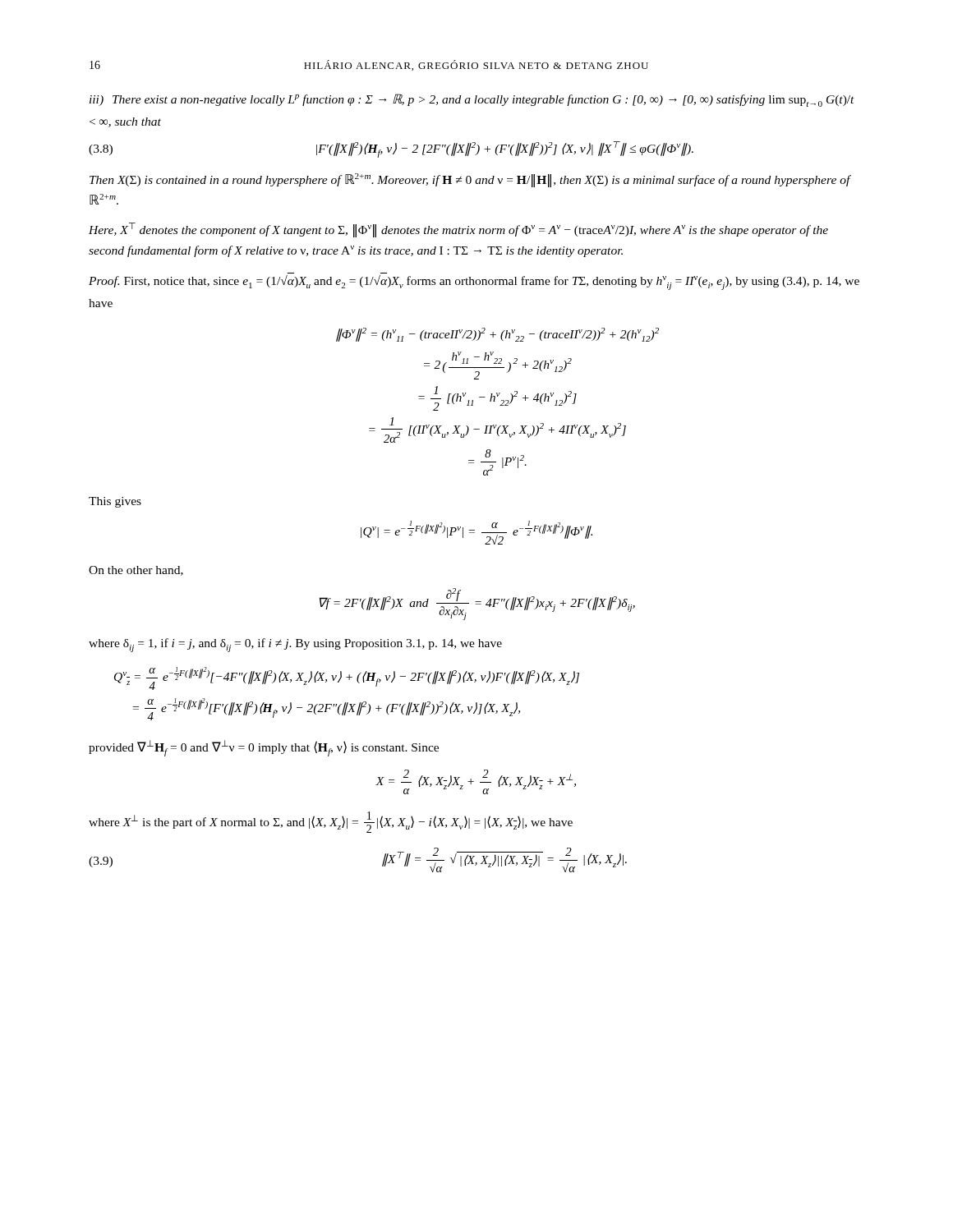Click the formula that begins "∇f = 2F′(‖X‖2)X and"

tap(476, 604)
